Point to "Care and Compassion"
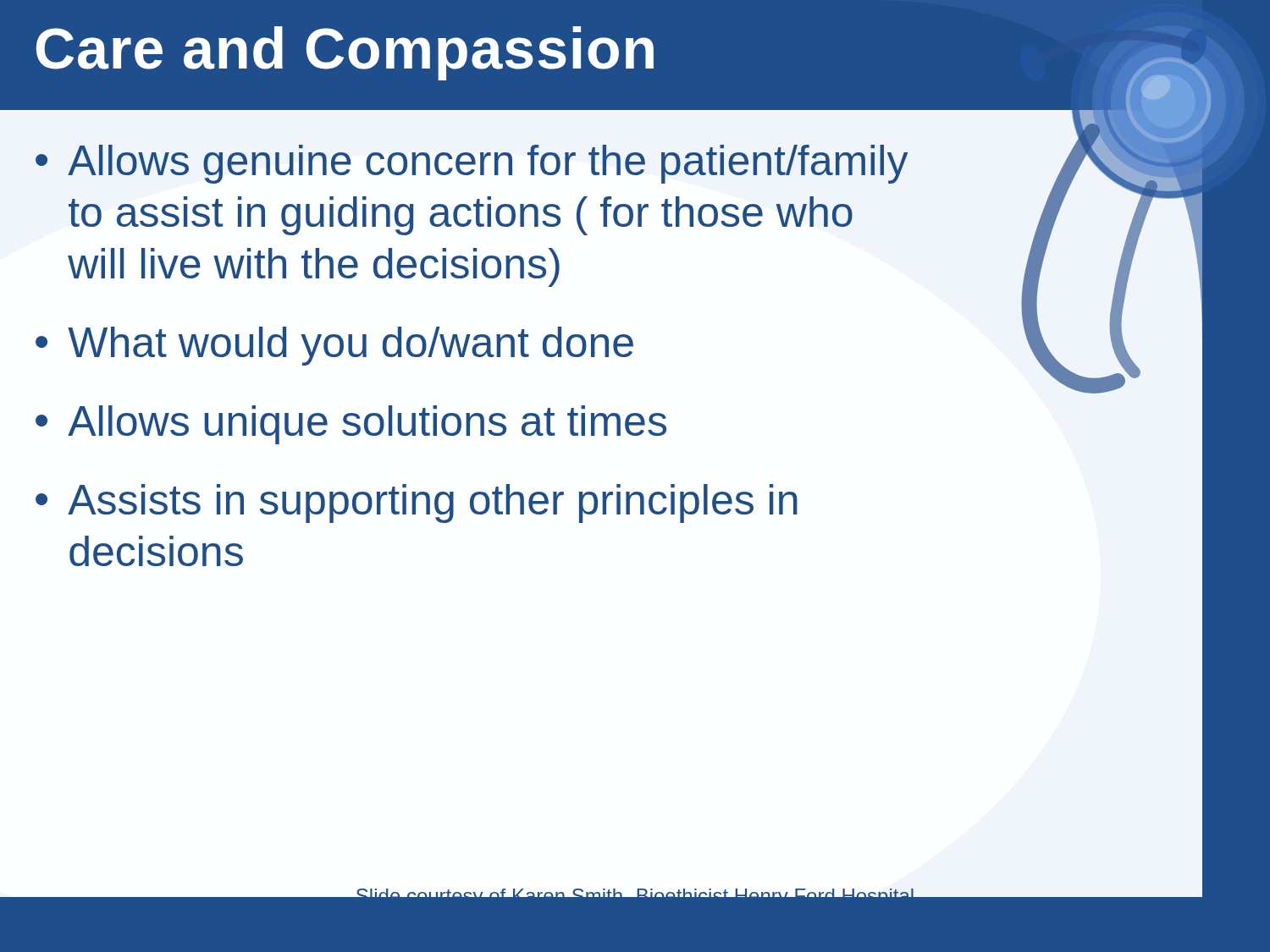The width and height of the screenshot is (1270, 952). tap(346, 48)
